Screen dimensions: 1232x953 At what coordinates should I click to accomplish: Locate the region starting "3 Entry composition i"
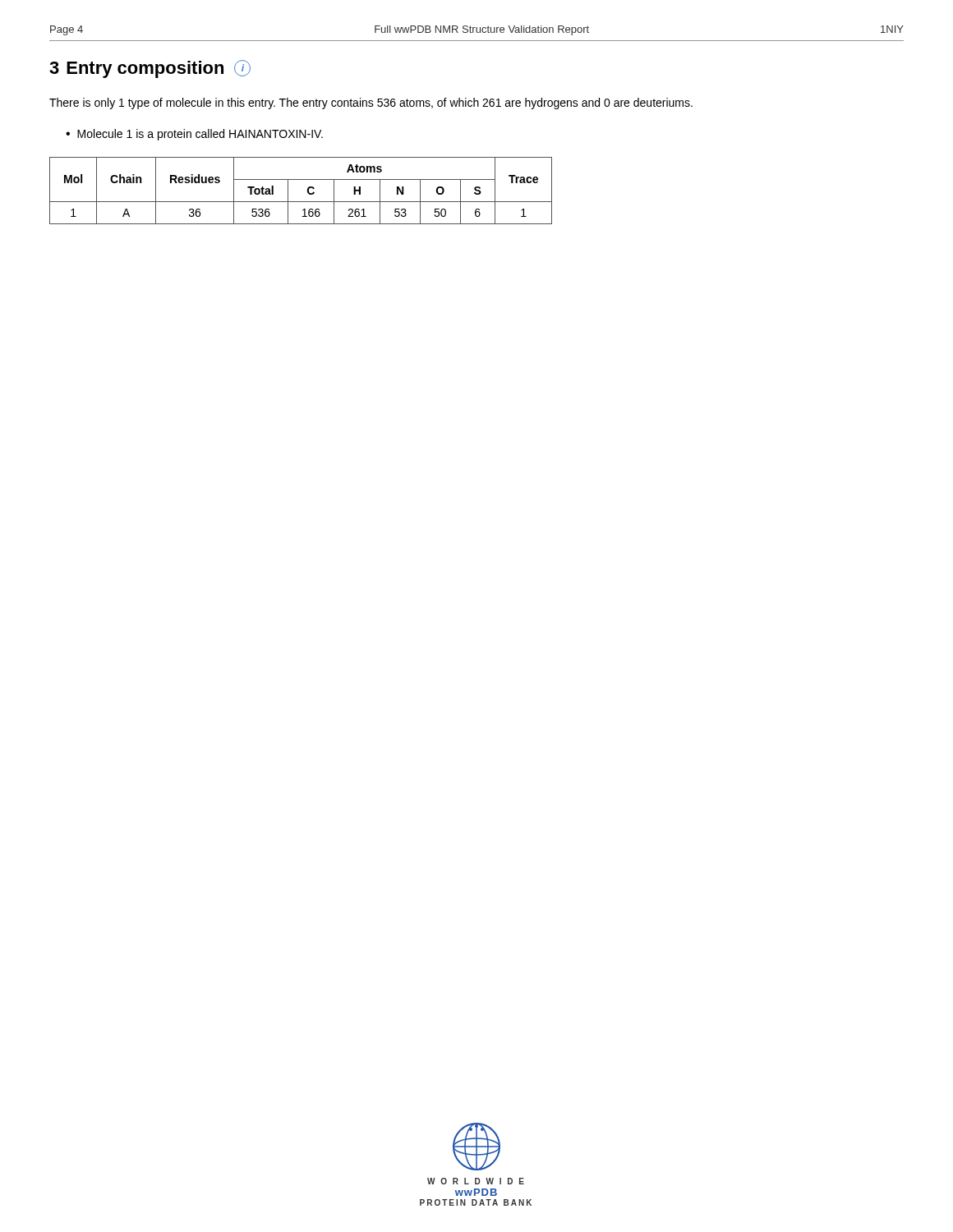point(150,68)
